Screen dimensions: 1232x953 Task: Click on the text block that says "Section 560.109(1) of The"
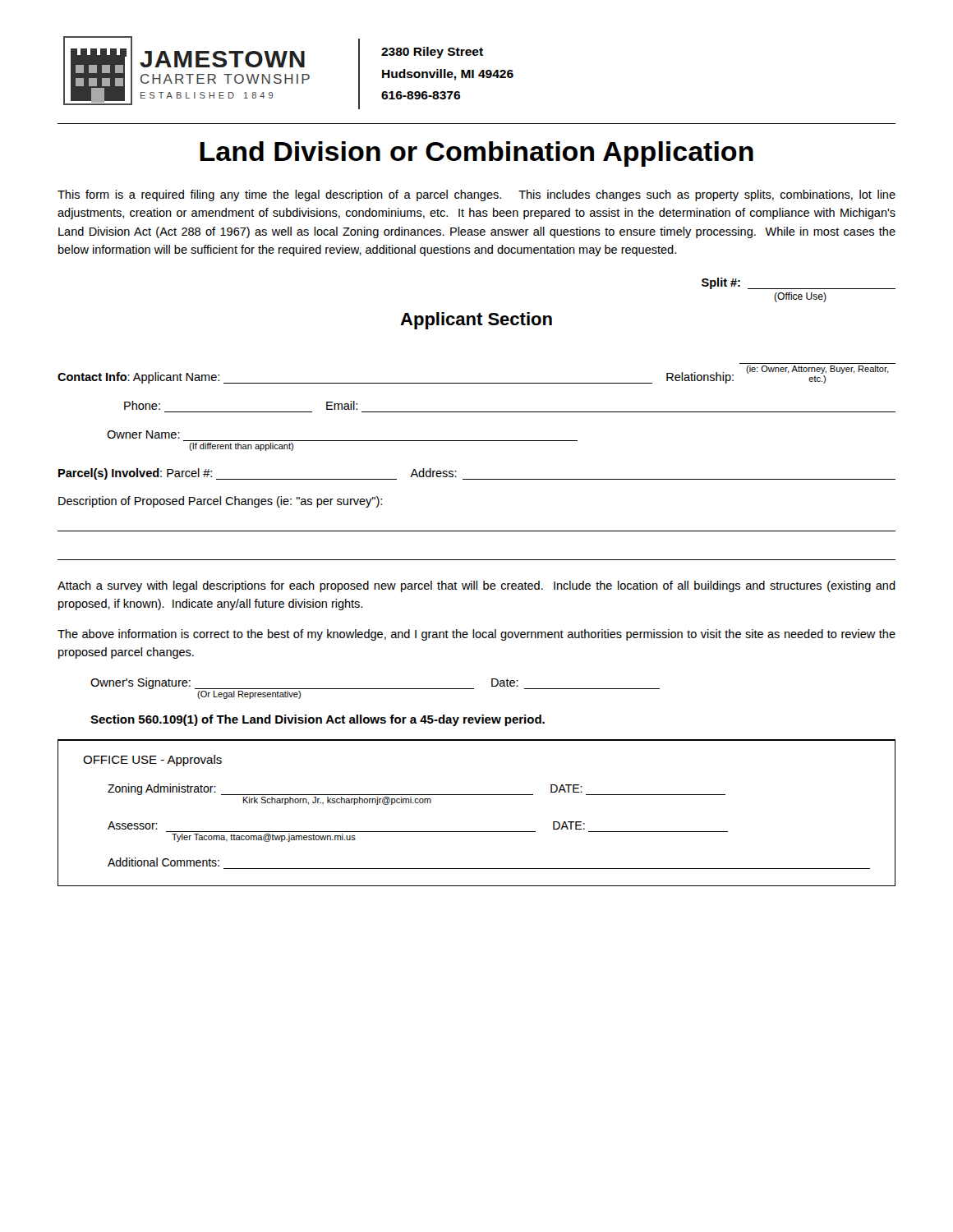pos(318,719)
